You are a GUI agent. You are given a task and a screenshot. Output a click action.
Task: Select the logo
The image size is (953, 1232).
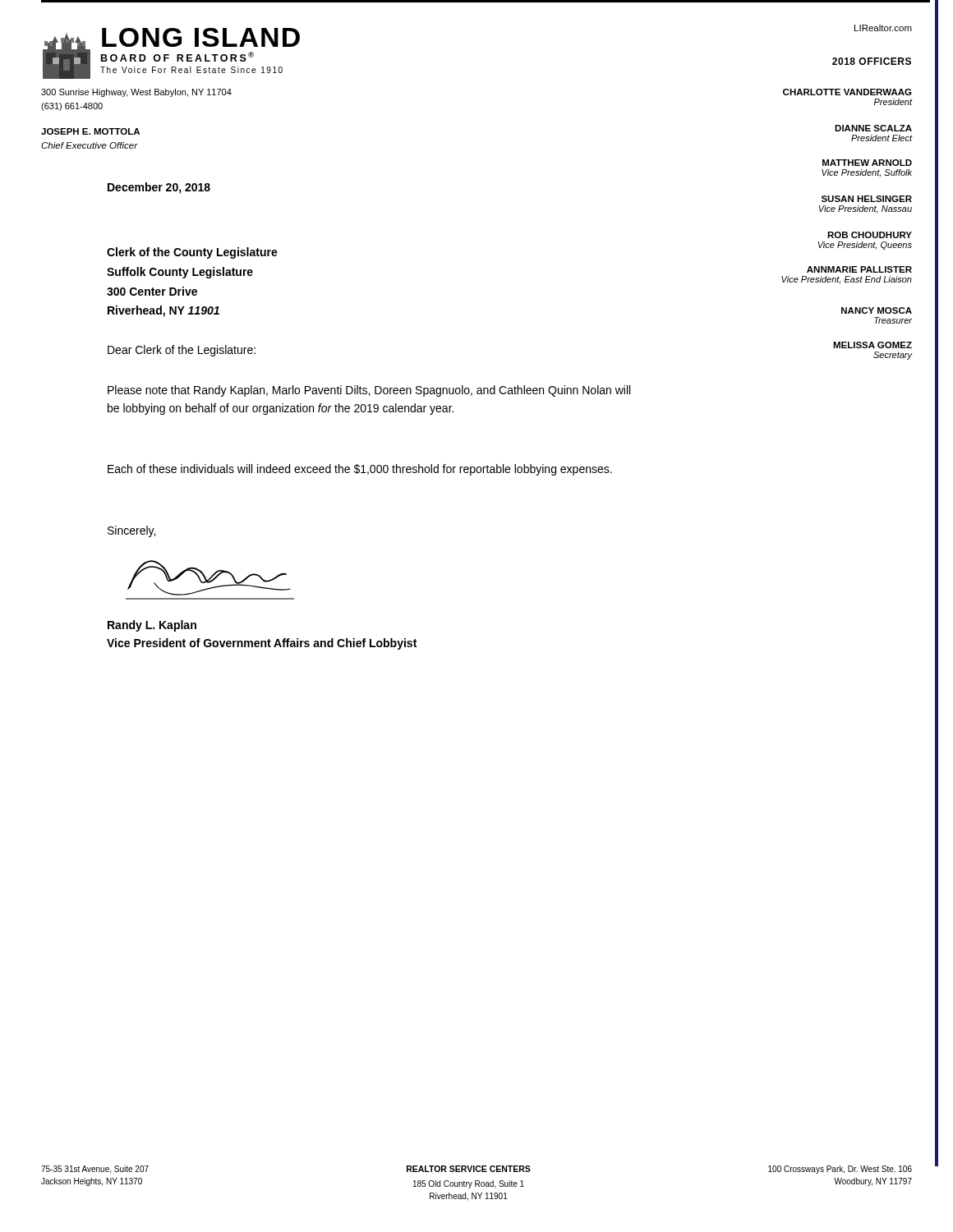[x=173, y=68]
